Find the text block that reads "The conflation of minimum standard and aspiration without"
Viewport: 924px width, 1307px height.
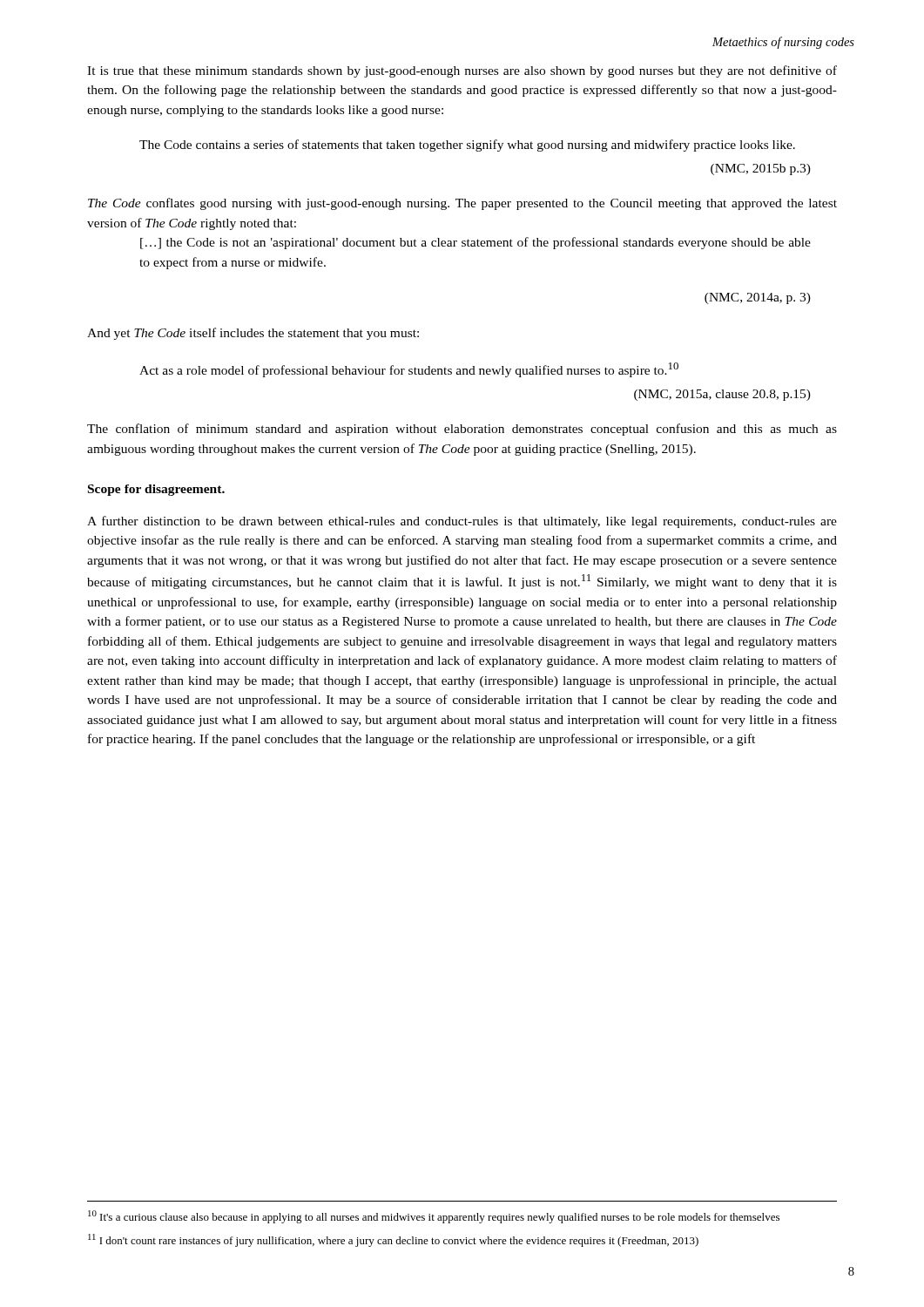click(x=462, y=438)
